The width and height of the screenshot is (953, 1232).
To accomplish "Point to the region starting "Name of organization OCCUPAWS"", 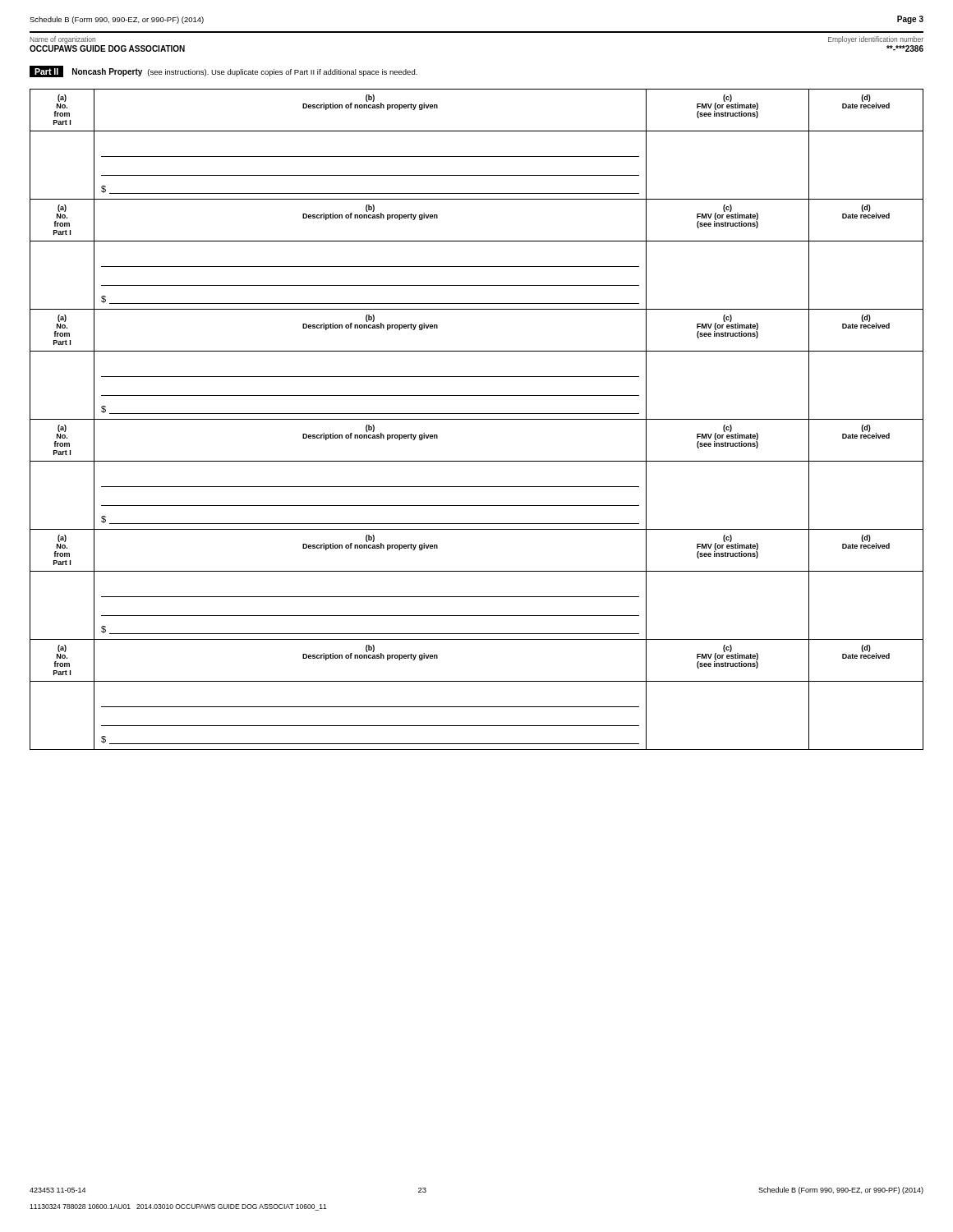I will [x=107, y=44].
